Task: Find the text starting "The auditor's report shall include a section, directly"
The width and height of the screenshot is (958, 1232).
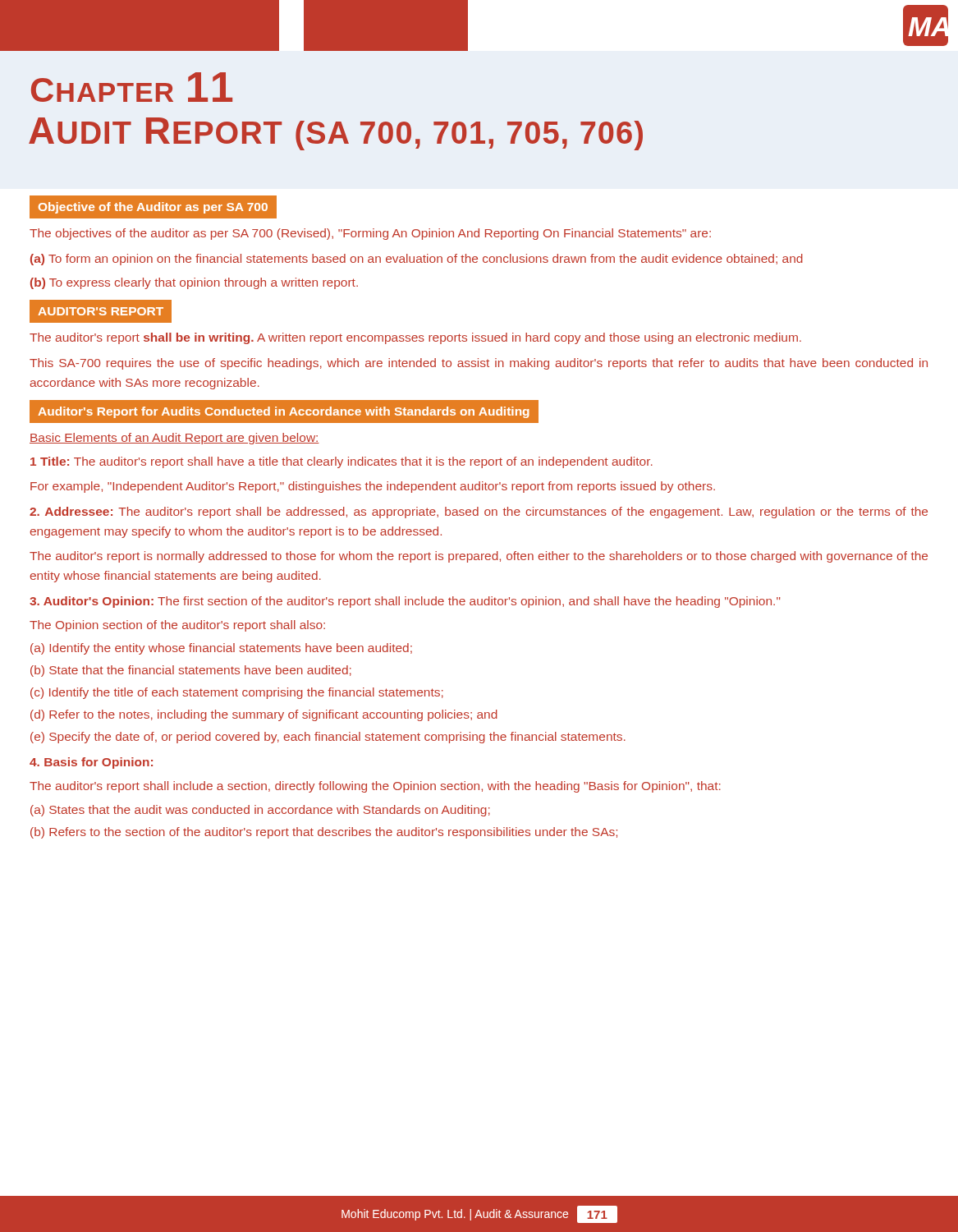Action: 375,786
